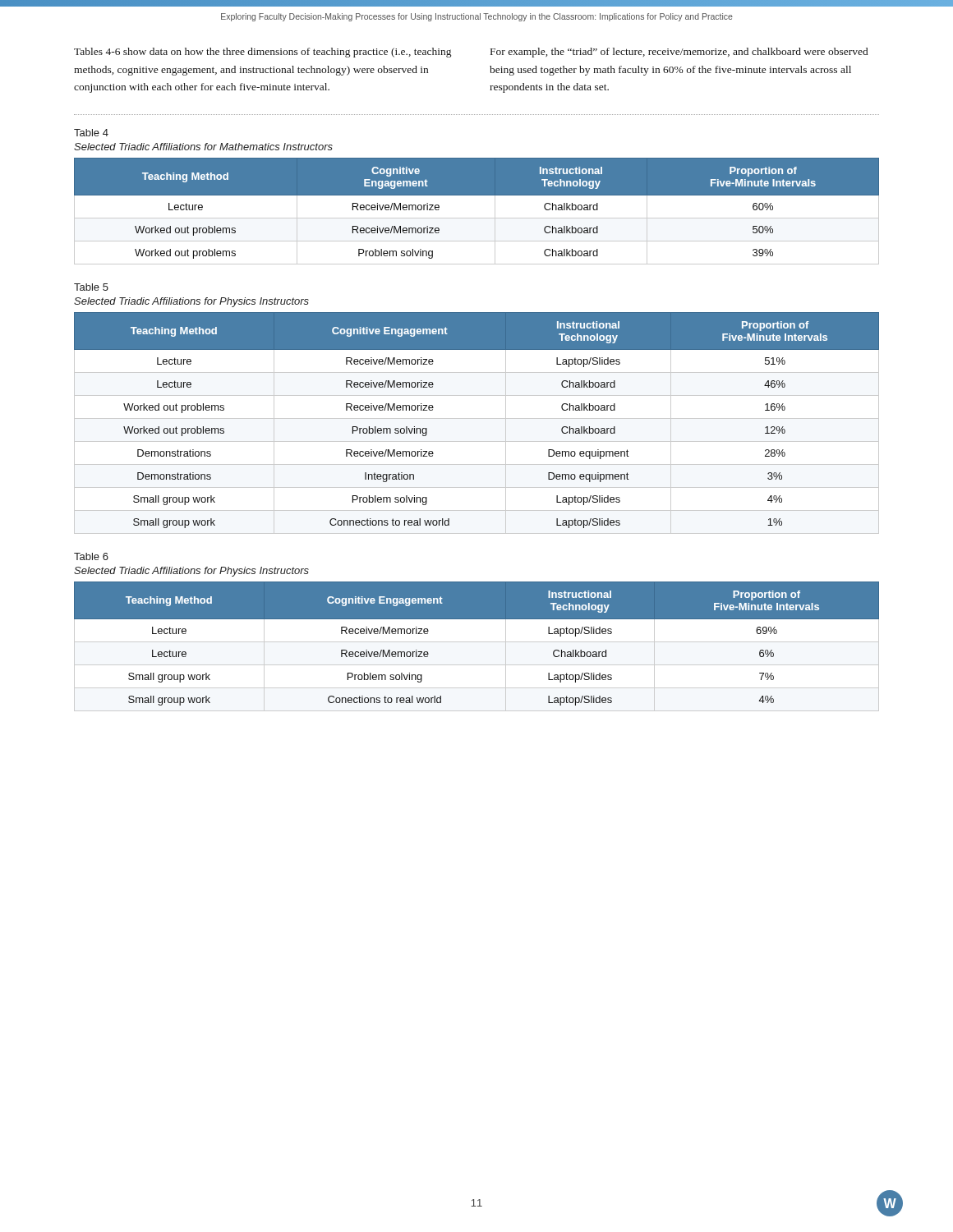Select the caption containing "Table 5"
The width and height of the screenshot is (953, 1232).
(91, 287)
